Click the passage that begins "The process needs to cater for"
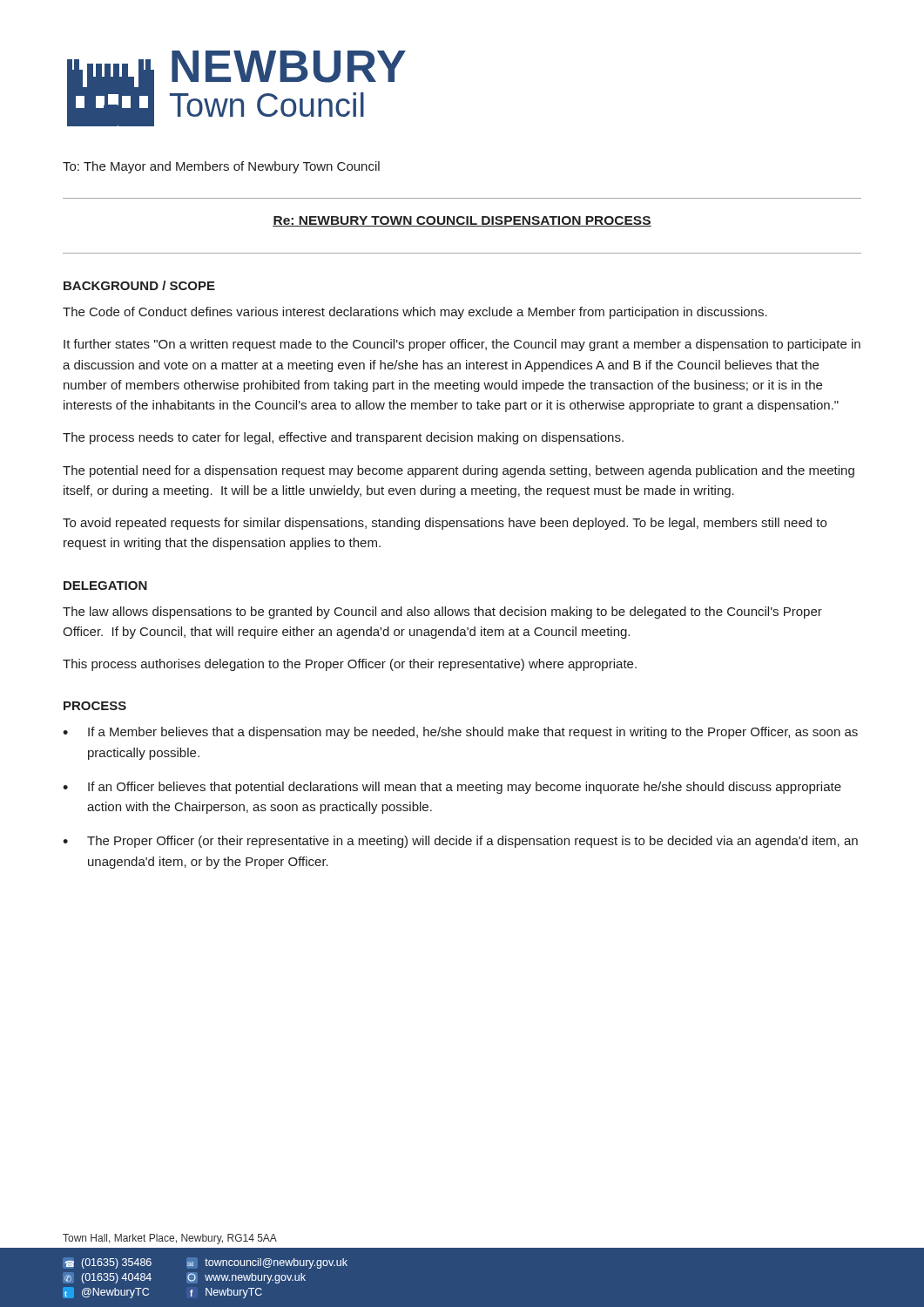Viewport: 924px width, 1307px height. pyautogui.click(x=344, y=437)
